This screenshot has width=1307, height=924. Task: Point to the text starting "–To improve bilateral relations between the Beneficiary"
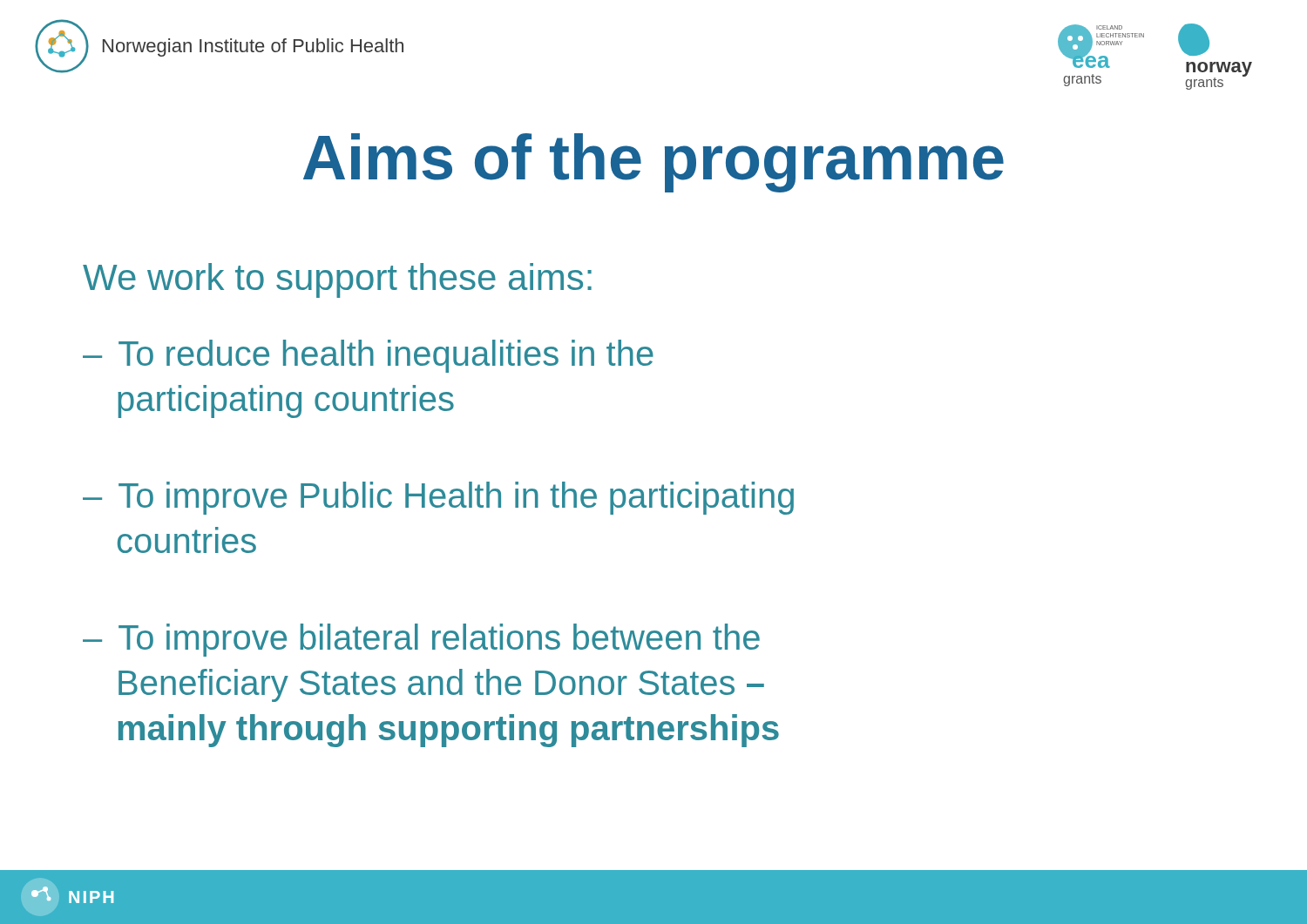click(x=431, y=684)
